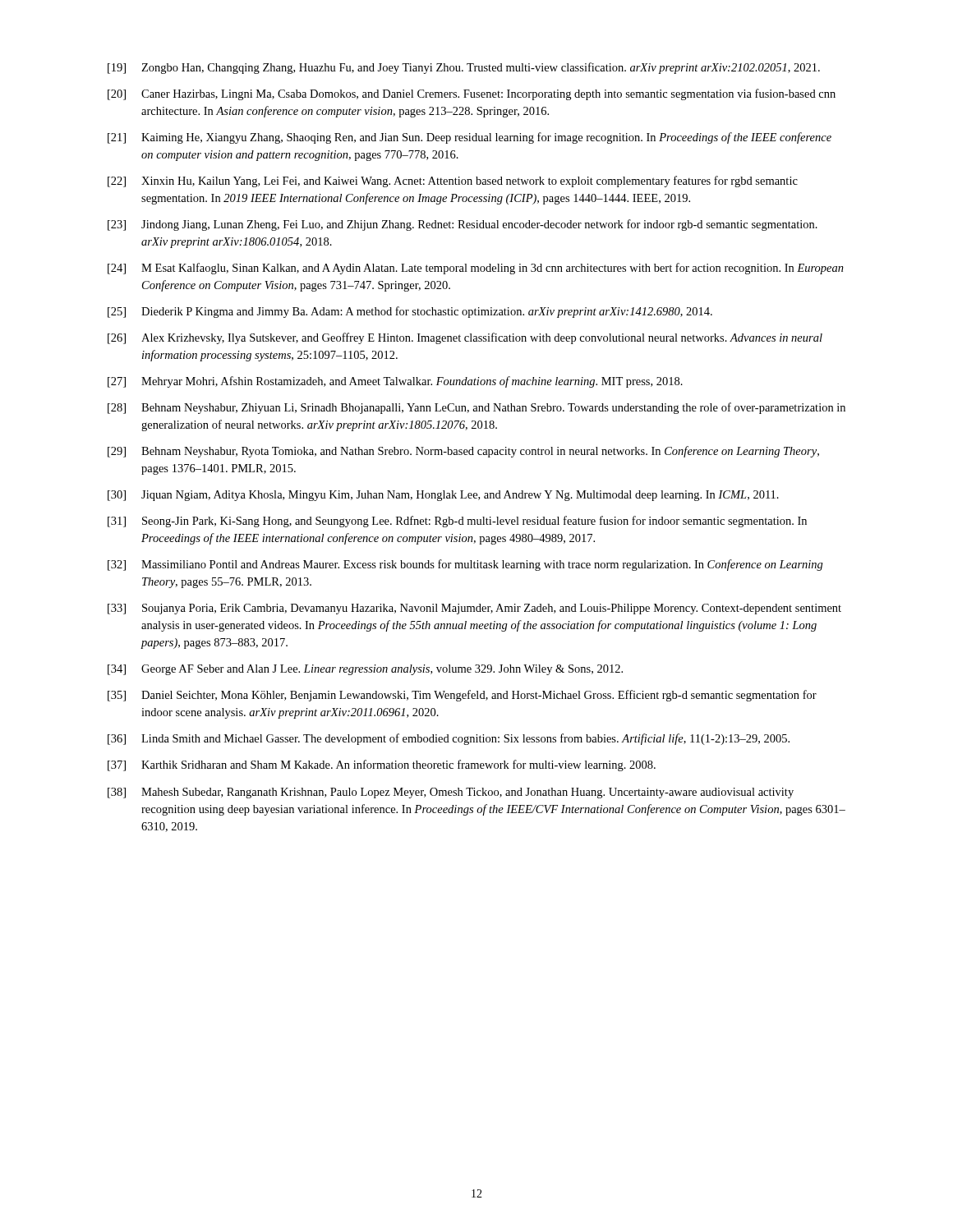Find the list item containing "[23] Jindong Jiang, Lunan Zheng, Fei"
The height and width of the screenshot is (1232, 953).
click(x=476, y=233)
